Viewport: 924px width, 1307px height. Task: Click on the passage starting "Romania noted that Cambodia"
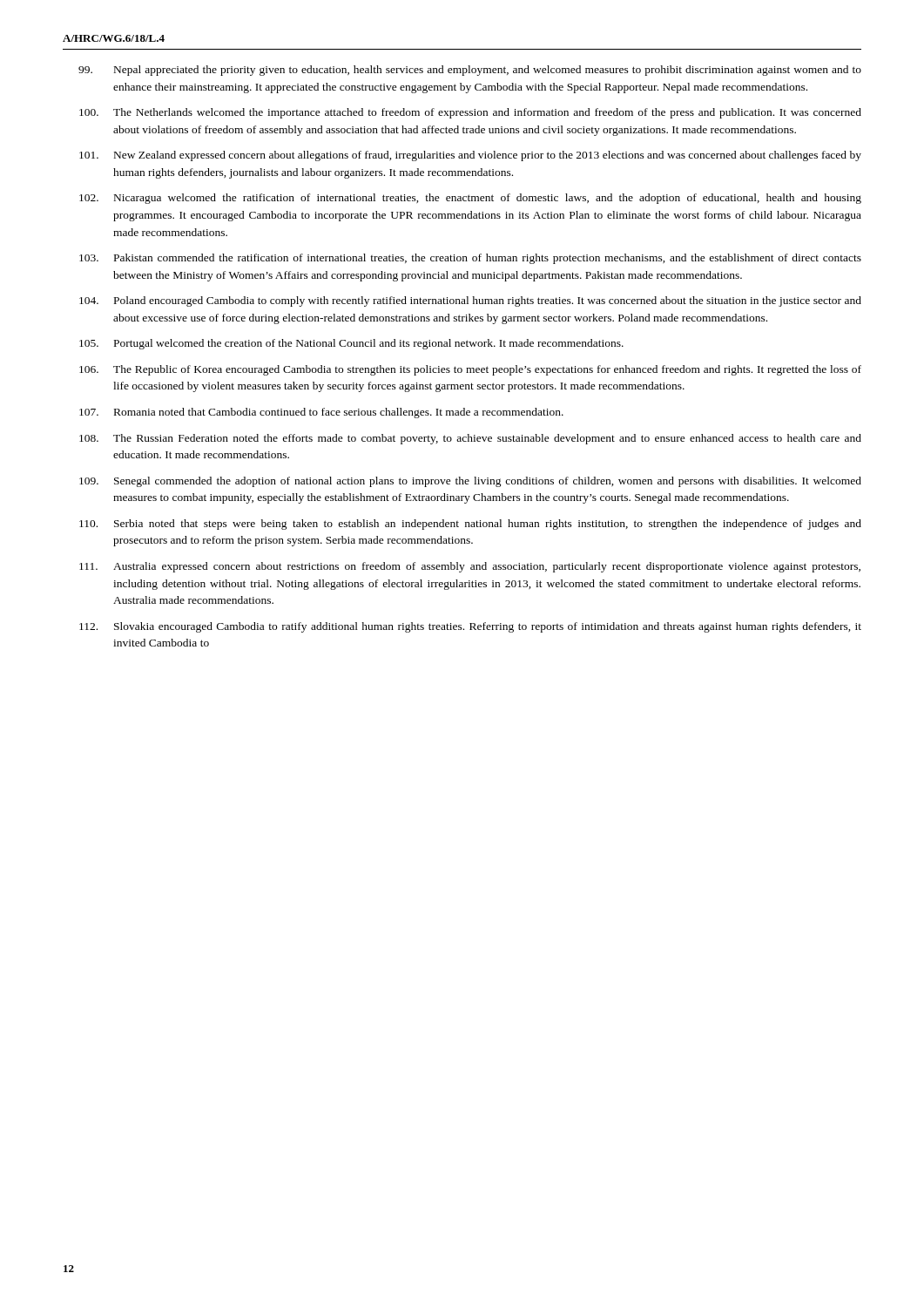[x=338, y=412]
